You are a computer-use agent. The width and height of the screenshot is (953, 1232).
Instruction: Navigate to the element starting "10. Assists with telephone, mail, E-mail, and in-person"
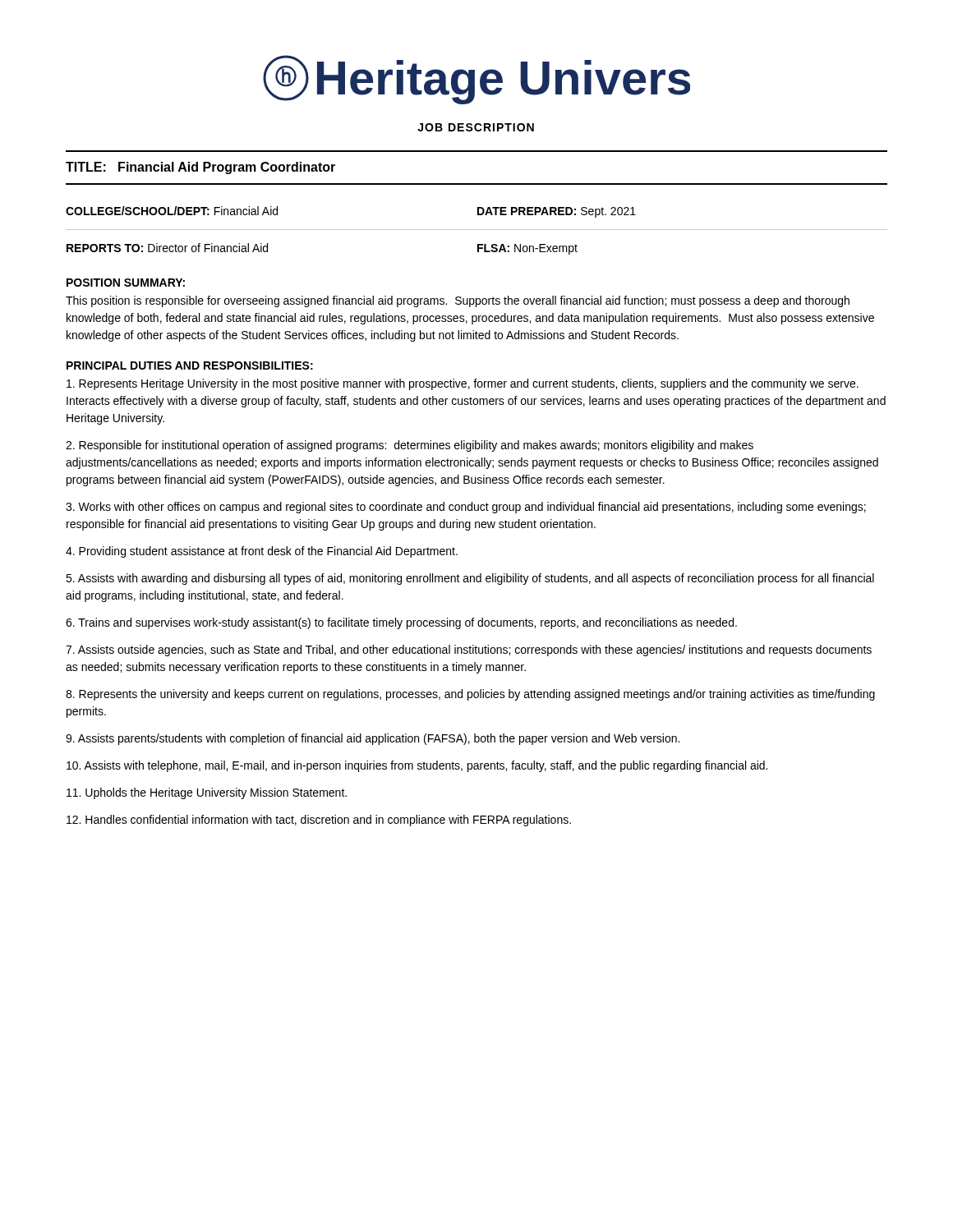click(x=417, y=766)
